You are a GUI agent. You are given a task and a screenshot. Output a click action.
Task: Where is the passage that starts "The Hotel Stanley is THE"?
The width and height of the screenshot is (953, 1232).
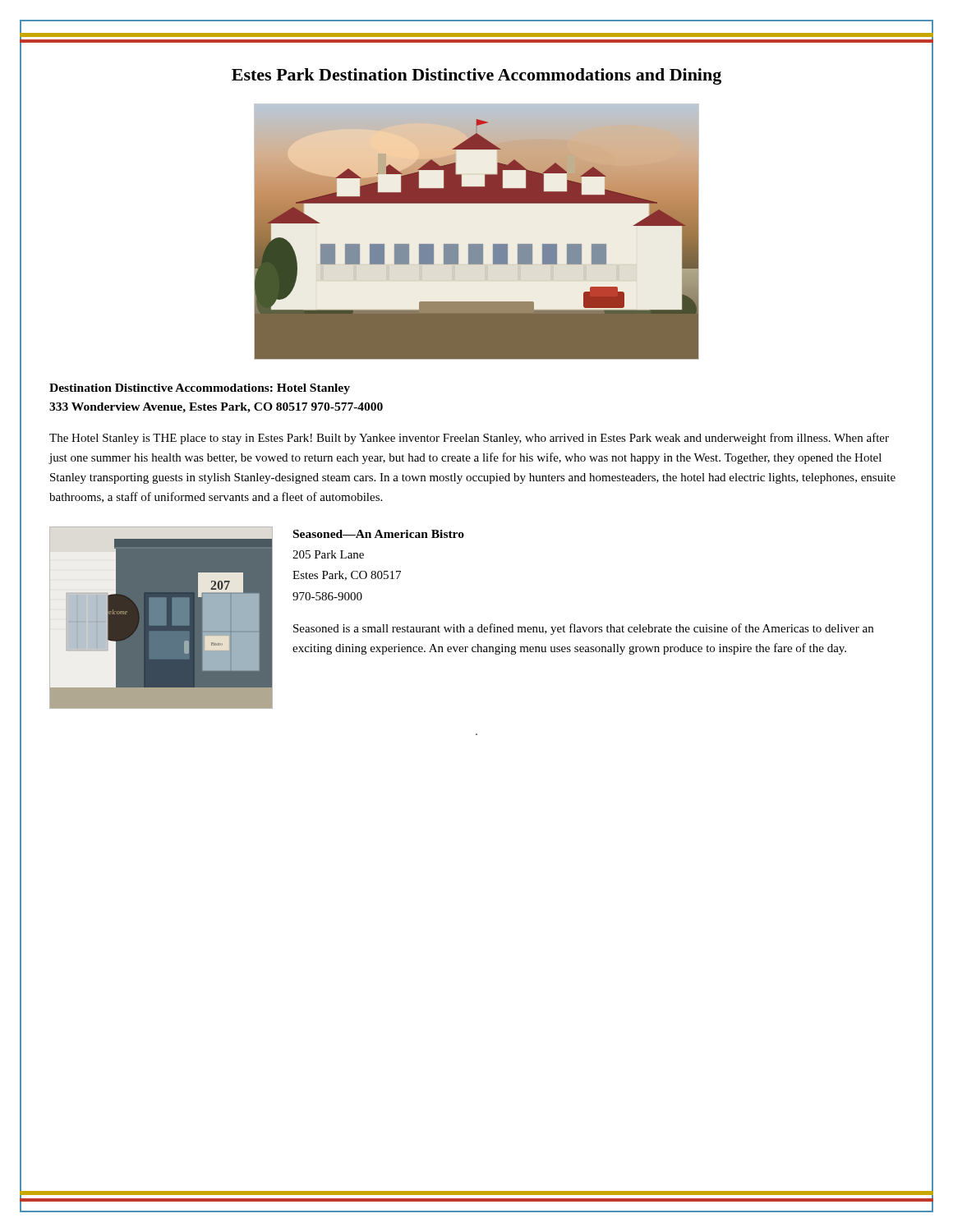point(472,467)
